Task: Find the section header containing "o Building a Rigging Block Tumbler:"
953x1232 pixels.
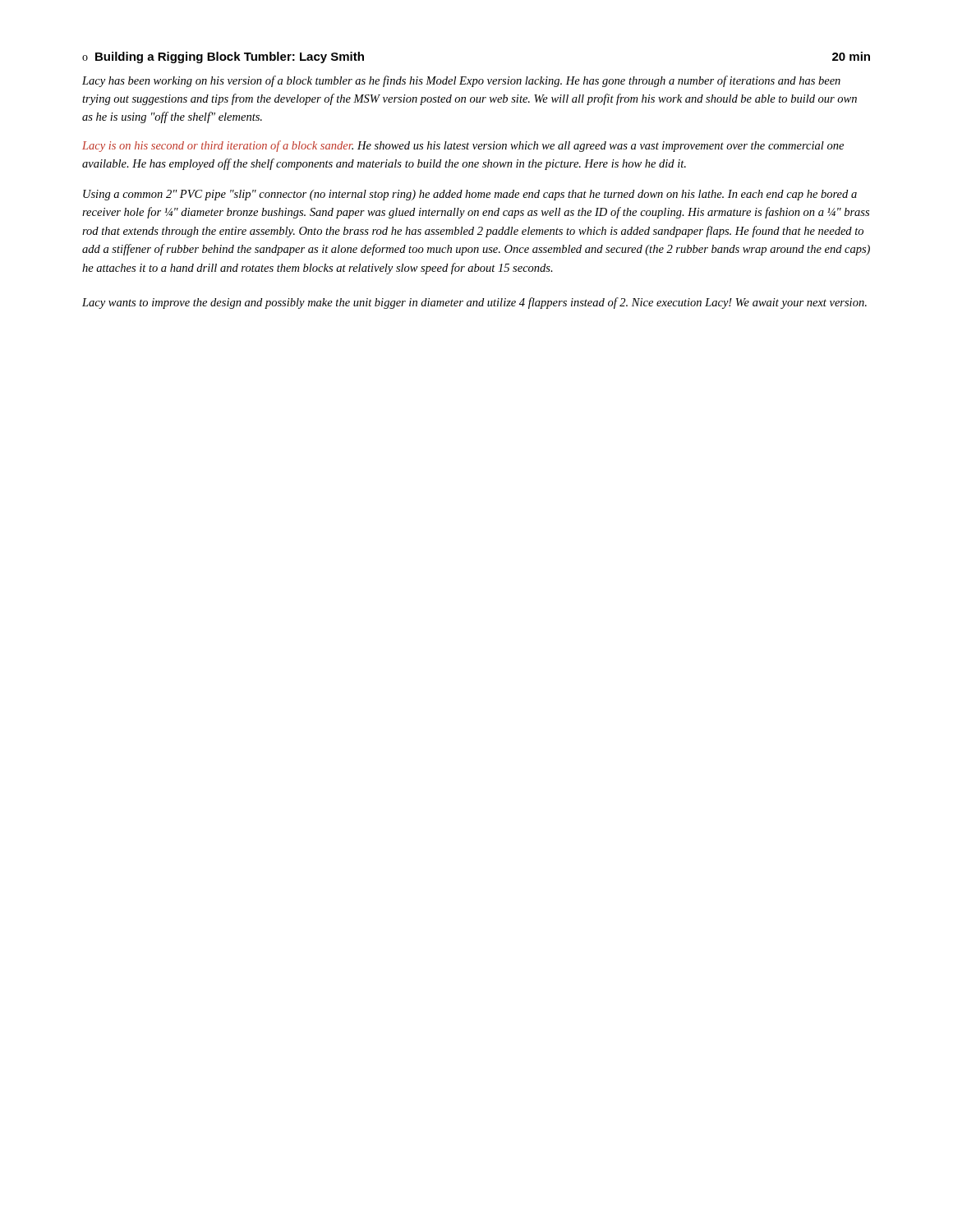Action: tap(226, 57)
